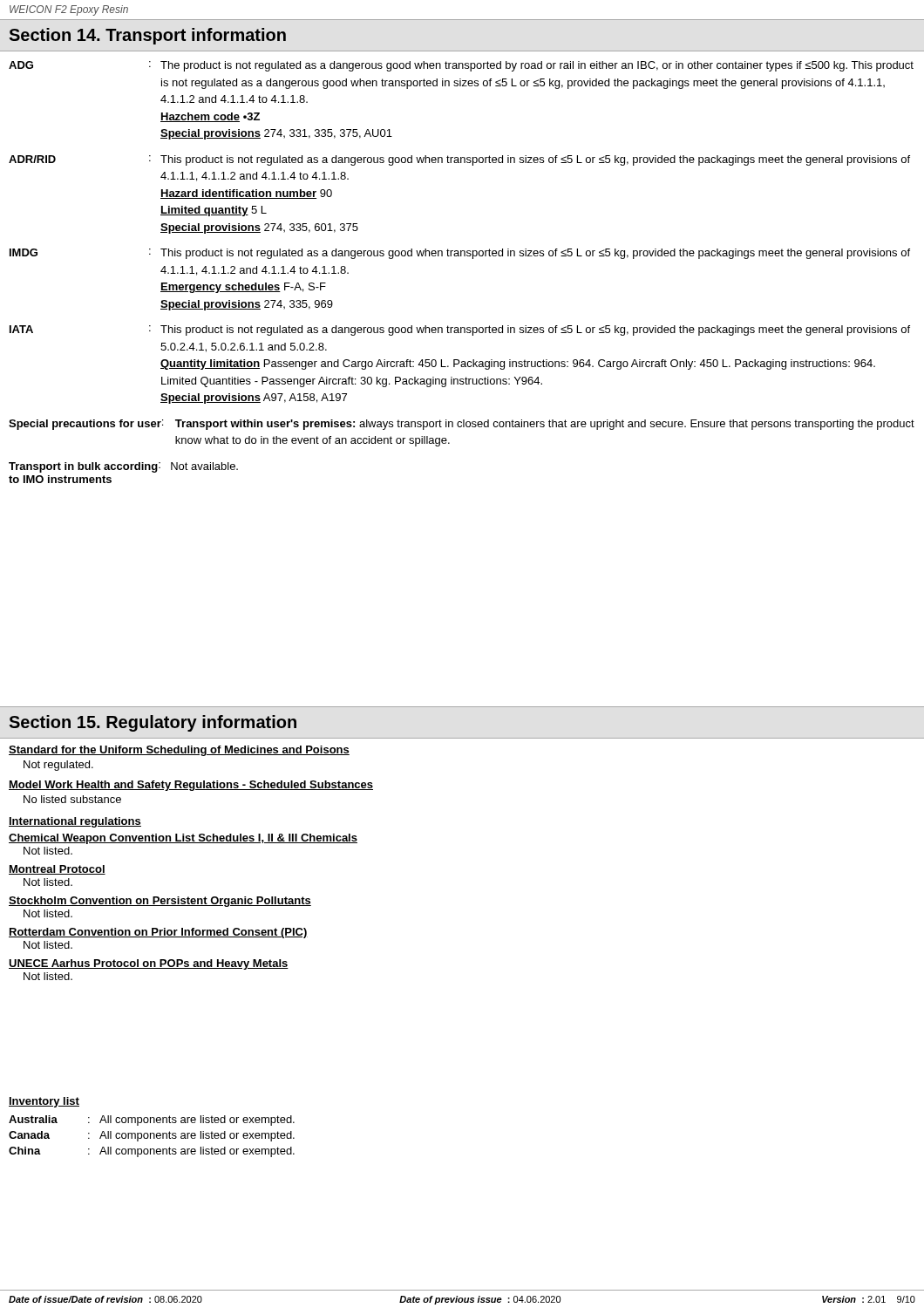
Task: Locate the text block containing "International regulations Chemical Weapon Convention"
Action: point(75,822)
